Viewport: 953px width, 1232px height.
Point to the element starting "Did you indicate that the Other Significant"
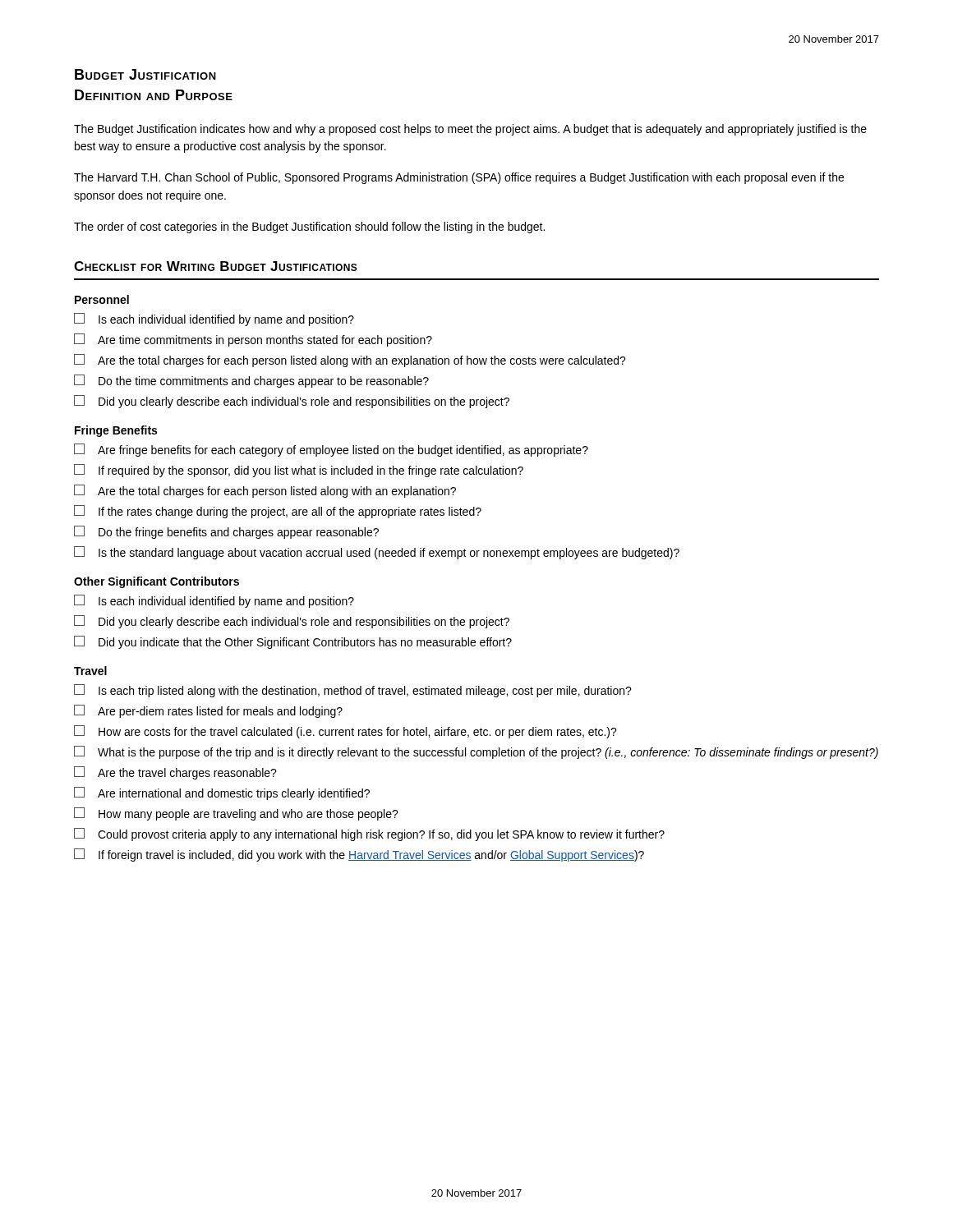476,643
